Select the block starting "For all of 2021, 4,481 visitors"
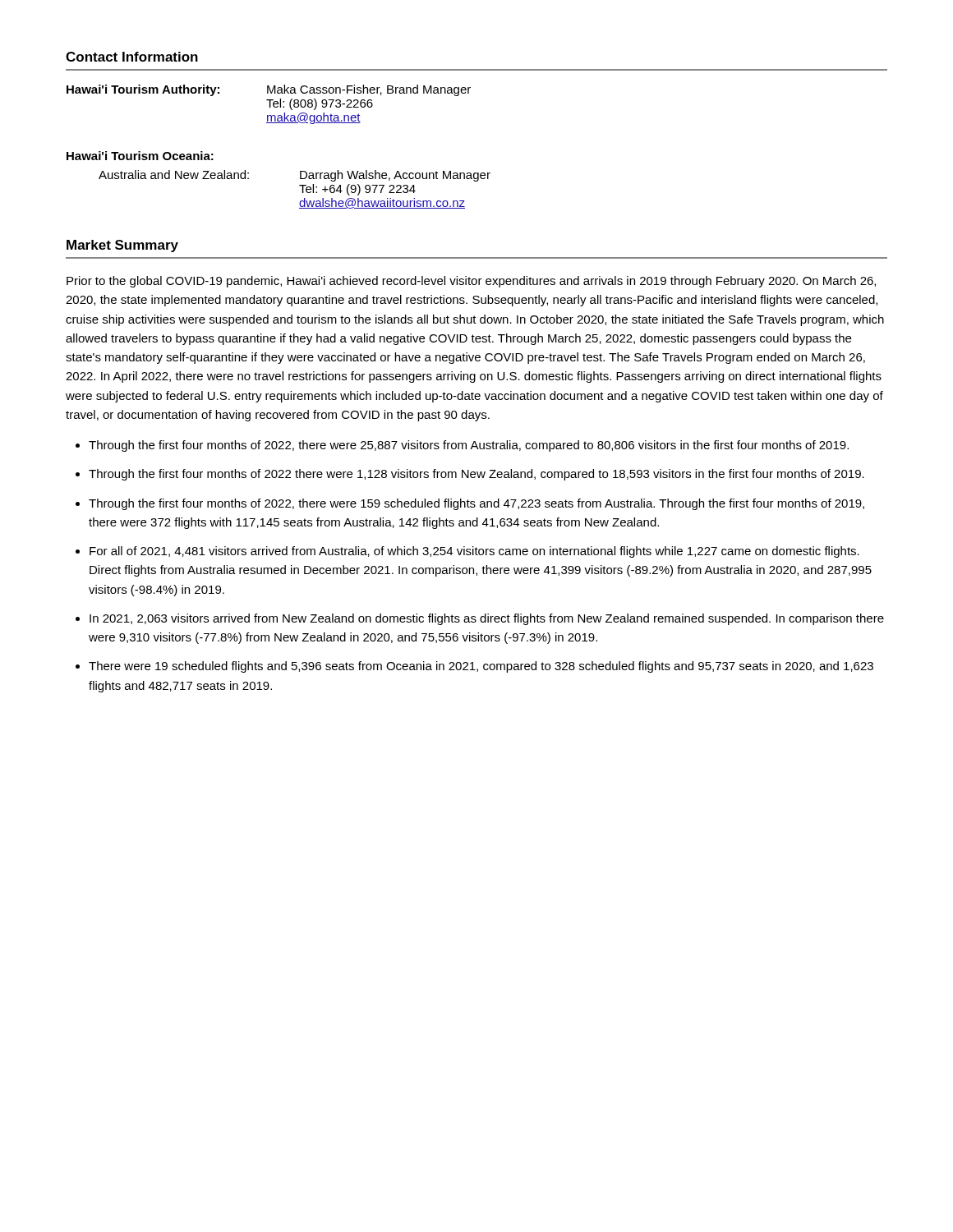Screen dimensions: 1232x953 tap(488, 570)
